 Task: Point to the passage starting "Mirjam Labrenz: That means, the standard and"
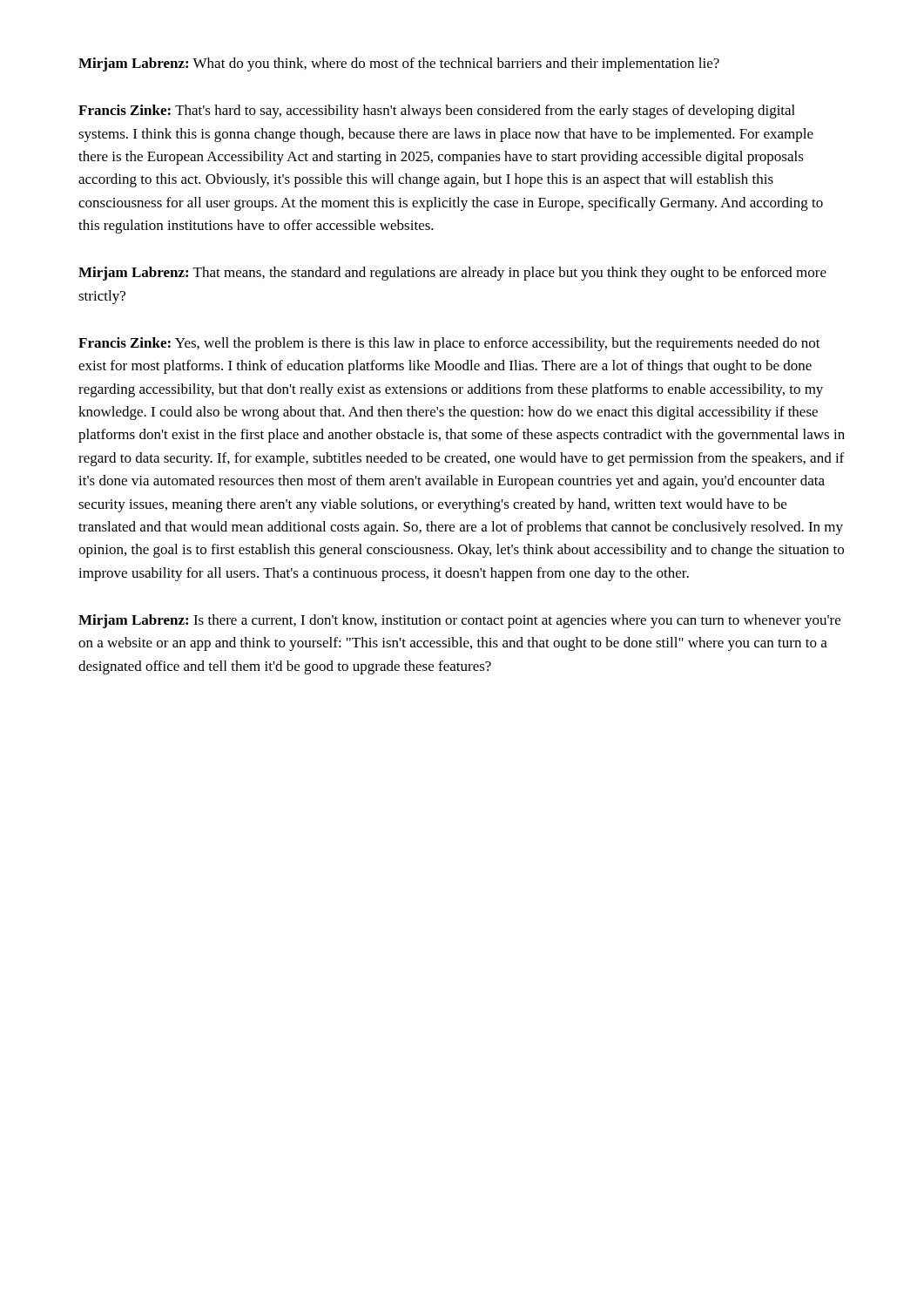click(x=452, y=284)
